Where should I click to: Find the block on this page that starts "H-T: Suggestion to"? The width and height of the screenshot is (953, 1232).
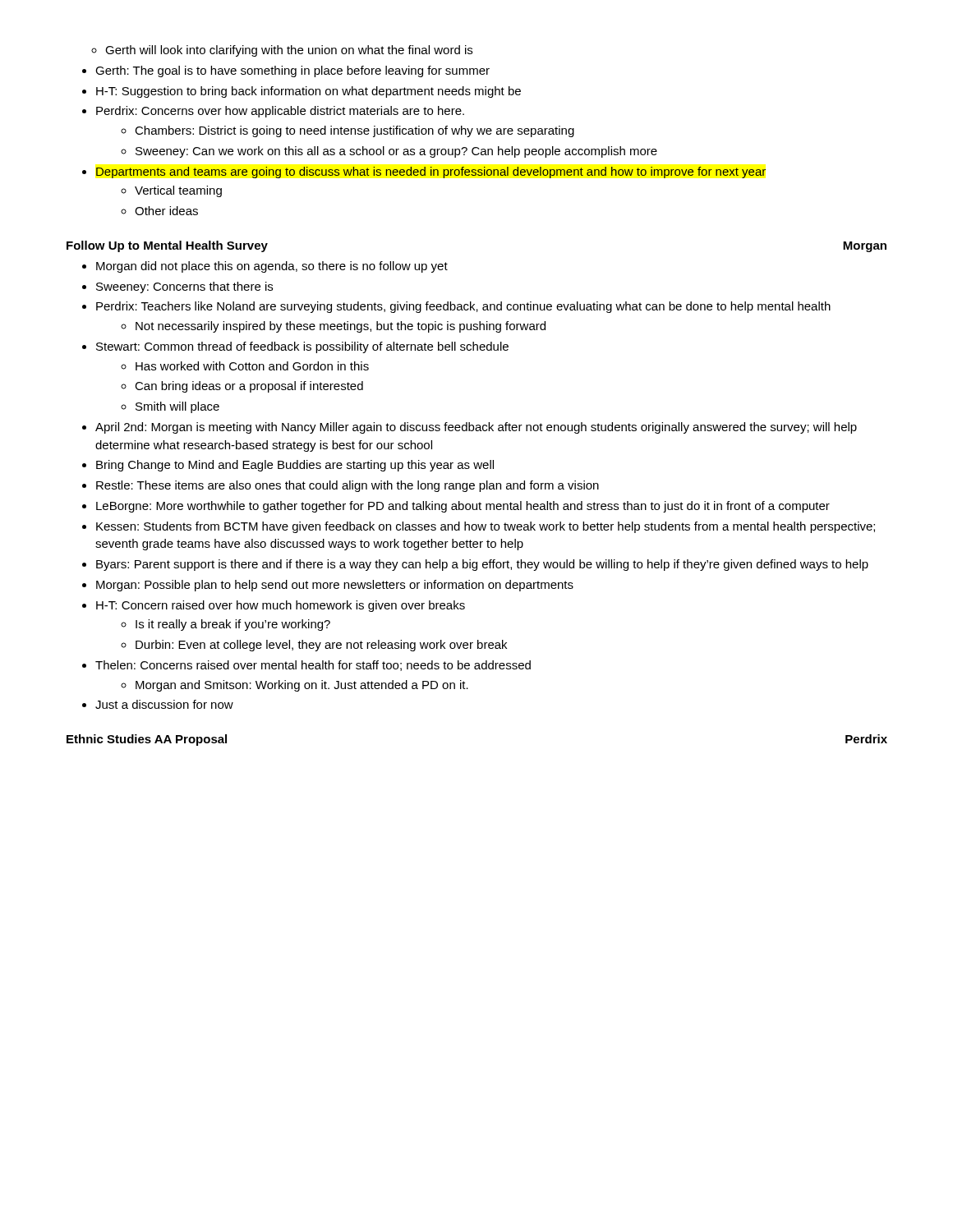tap(308, 90)
